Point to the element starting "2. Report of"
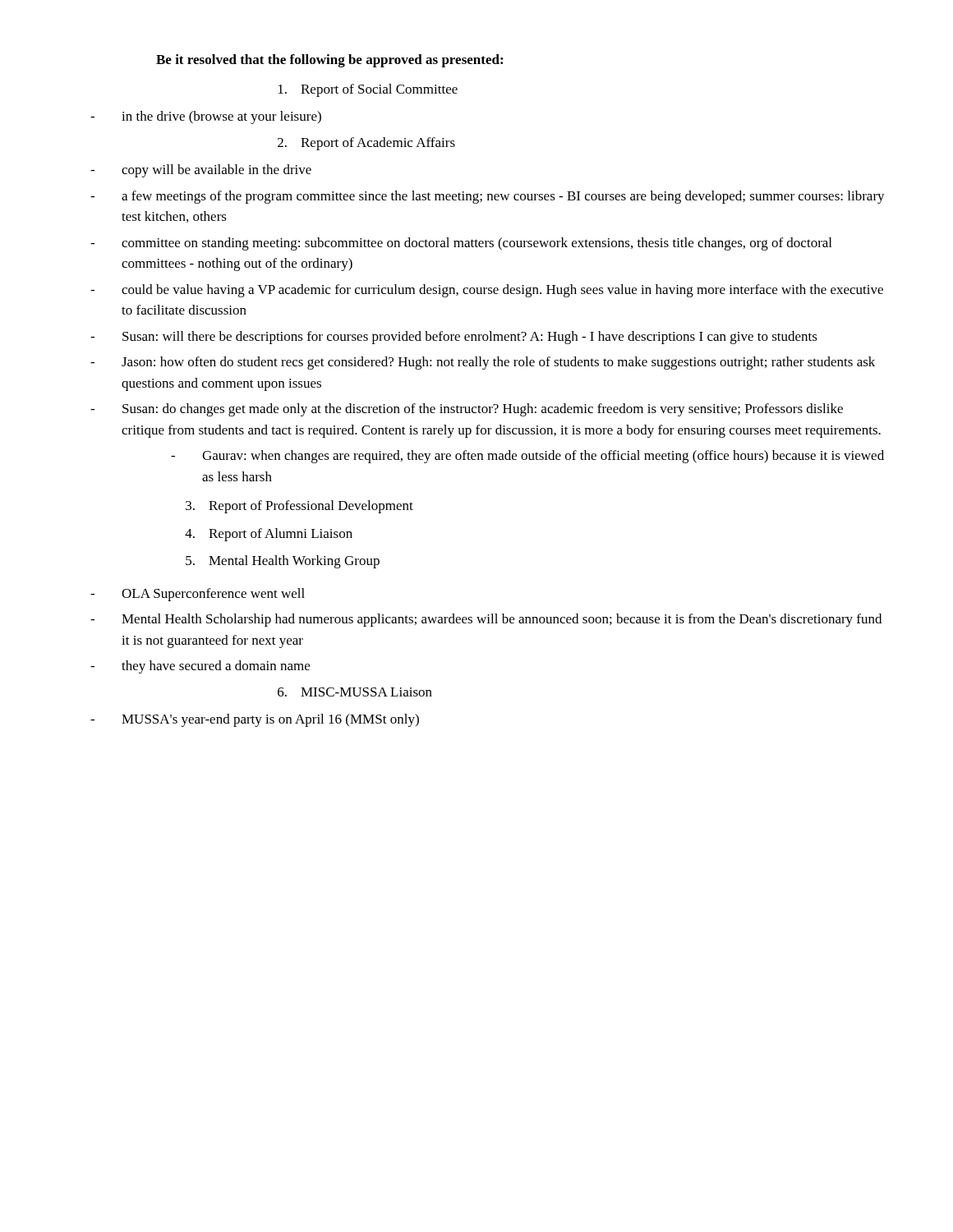Viewport: 953px width, 1232px height. tap(355, 142)
